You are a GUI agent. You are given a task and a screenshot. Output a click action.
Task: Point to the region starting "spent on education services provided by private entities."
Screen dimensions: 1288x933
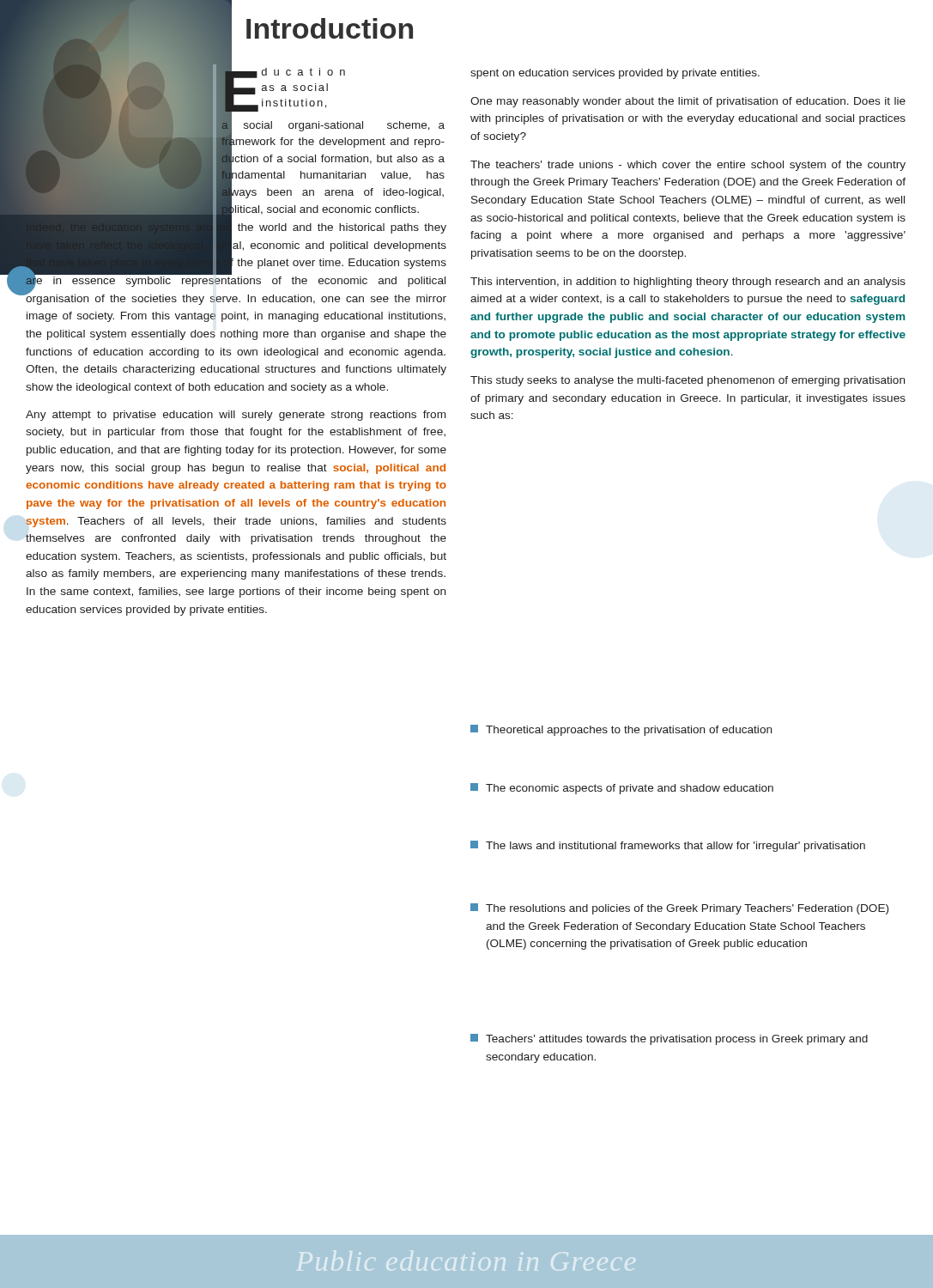pos(688,245)
